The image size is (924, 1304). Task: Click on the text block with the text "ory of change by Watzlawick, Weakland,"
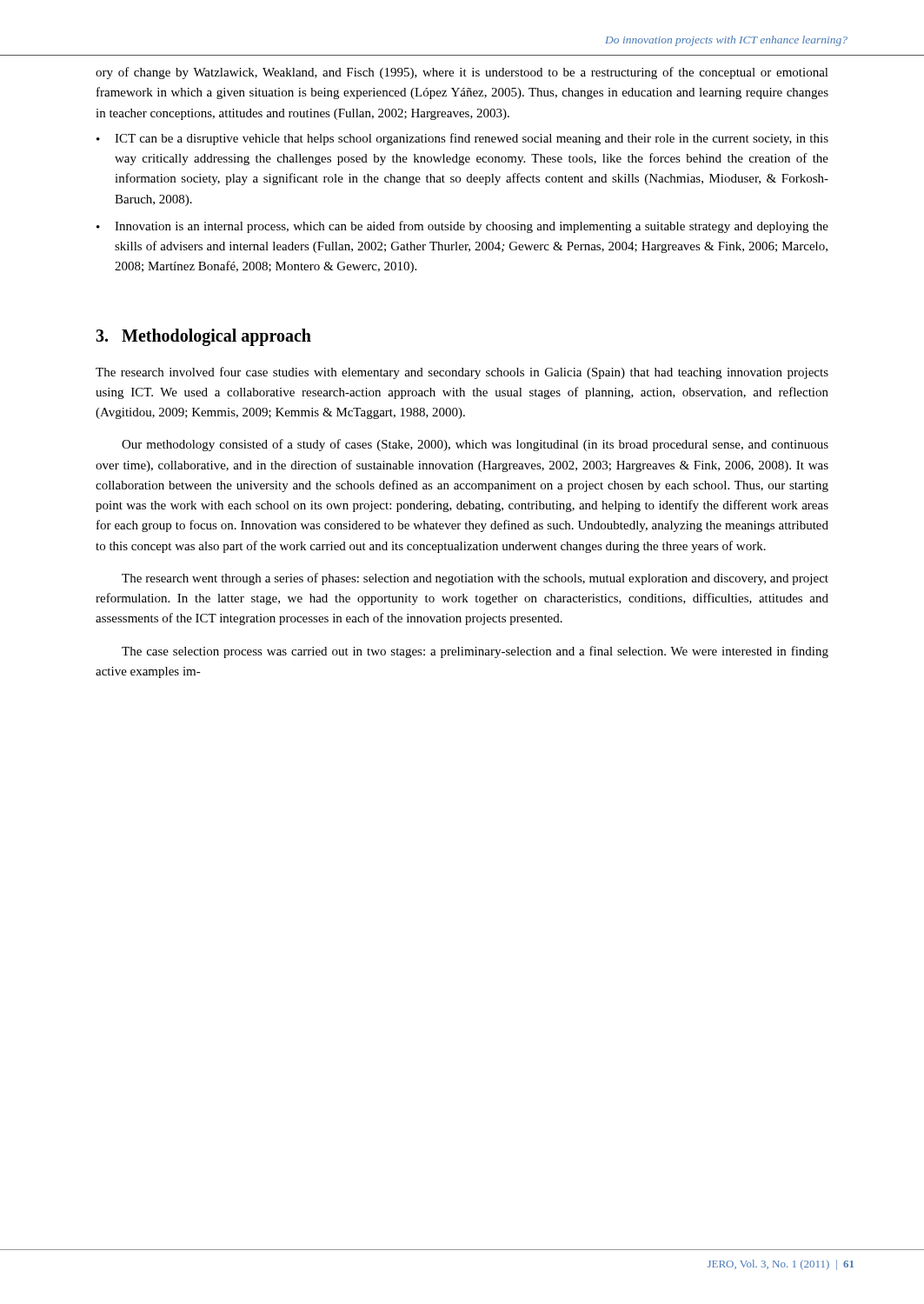coord(462,92)
